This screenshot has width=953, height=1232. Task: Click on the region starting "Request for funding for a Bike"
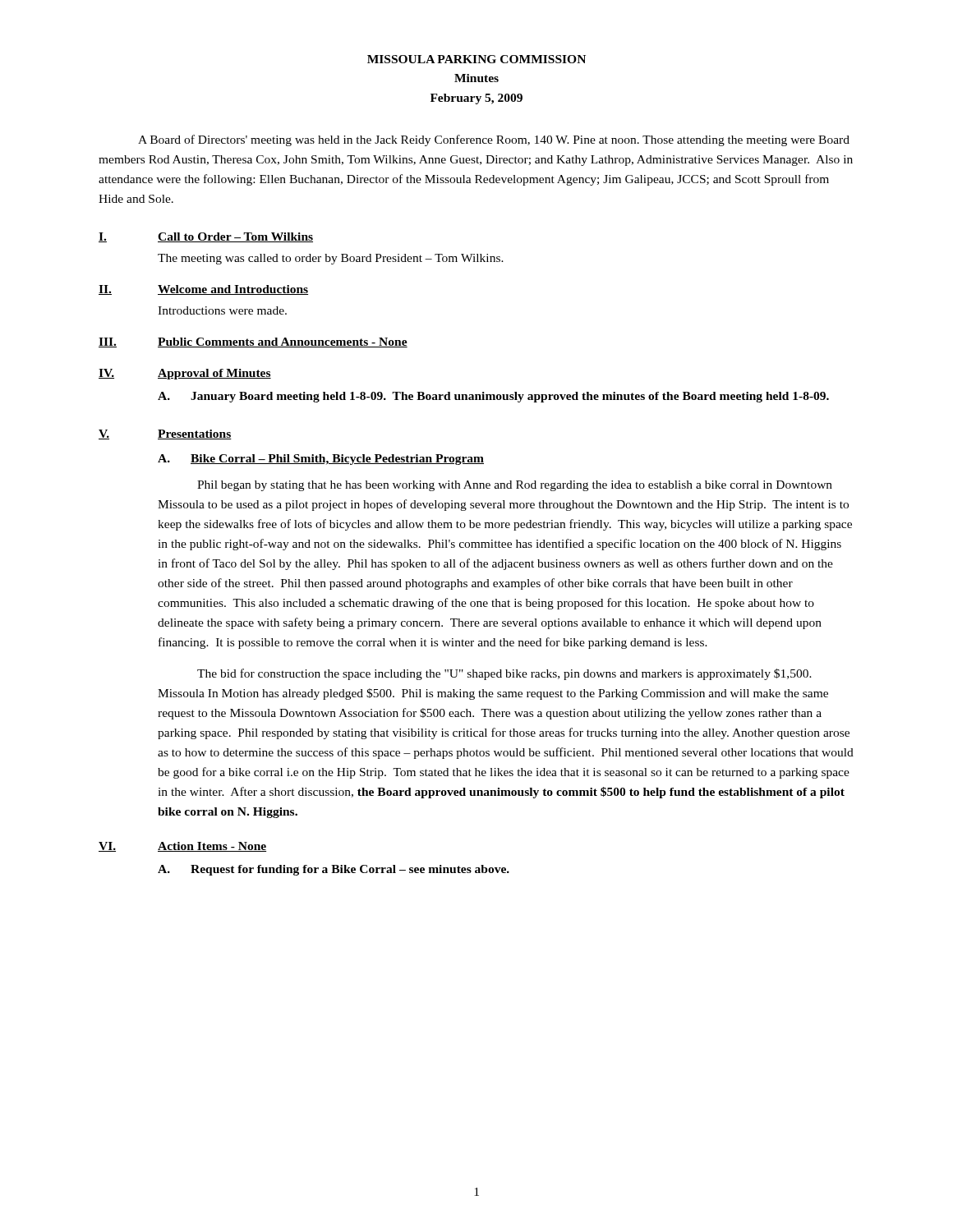350,869
